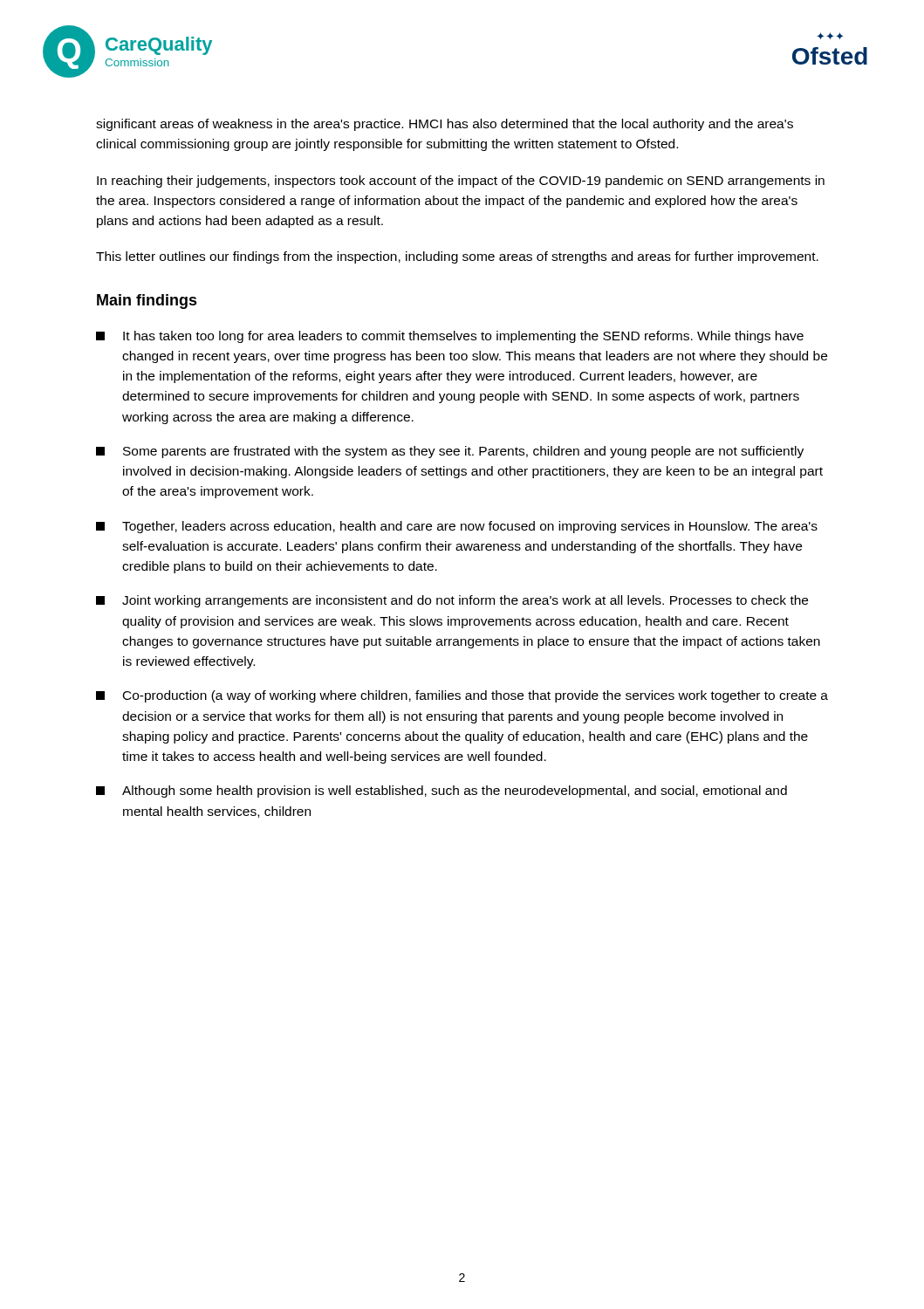Click the passage that begins "In reaching their judgements, inspectors took"

coord(461,200)
